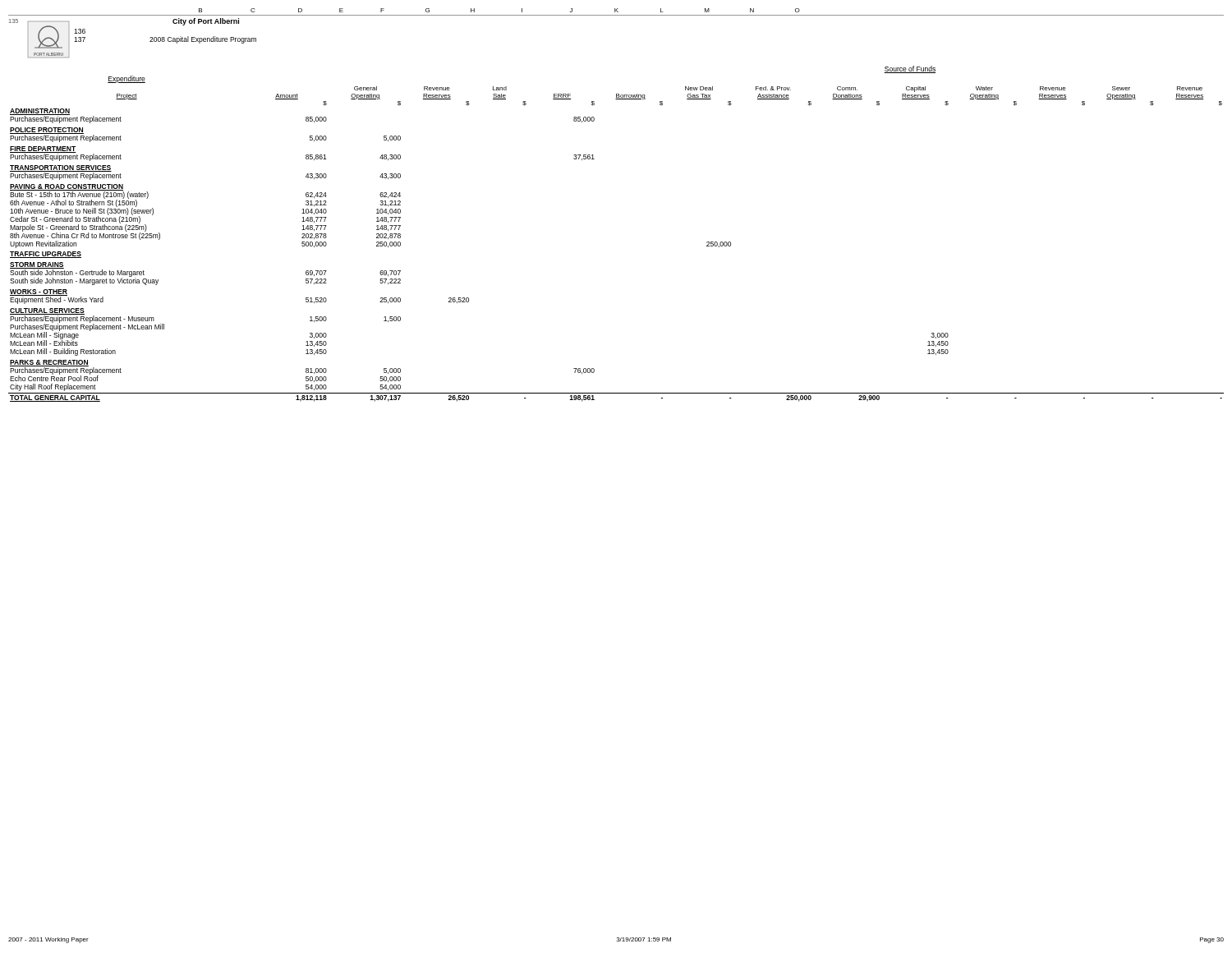Click on the table containing "Fed. & Prov."

point(616,232)
